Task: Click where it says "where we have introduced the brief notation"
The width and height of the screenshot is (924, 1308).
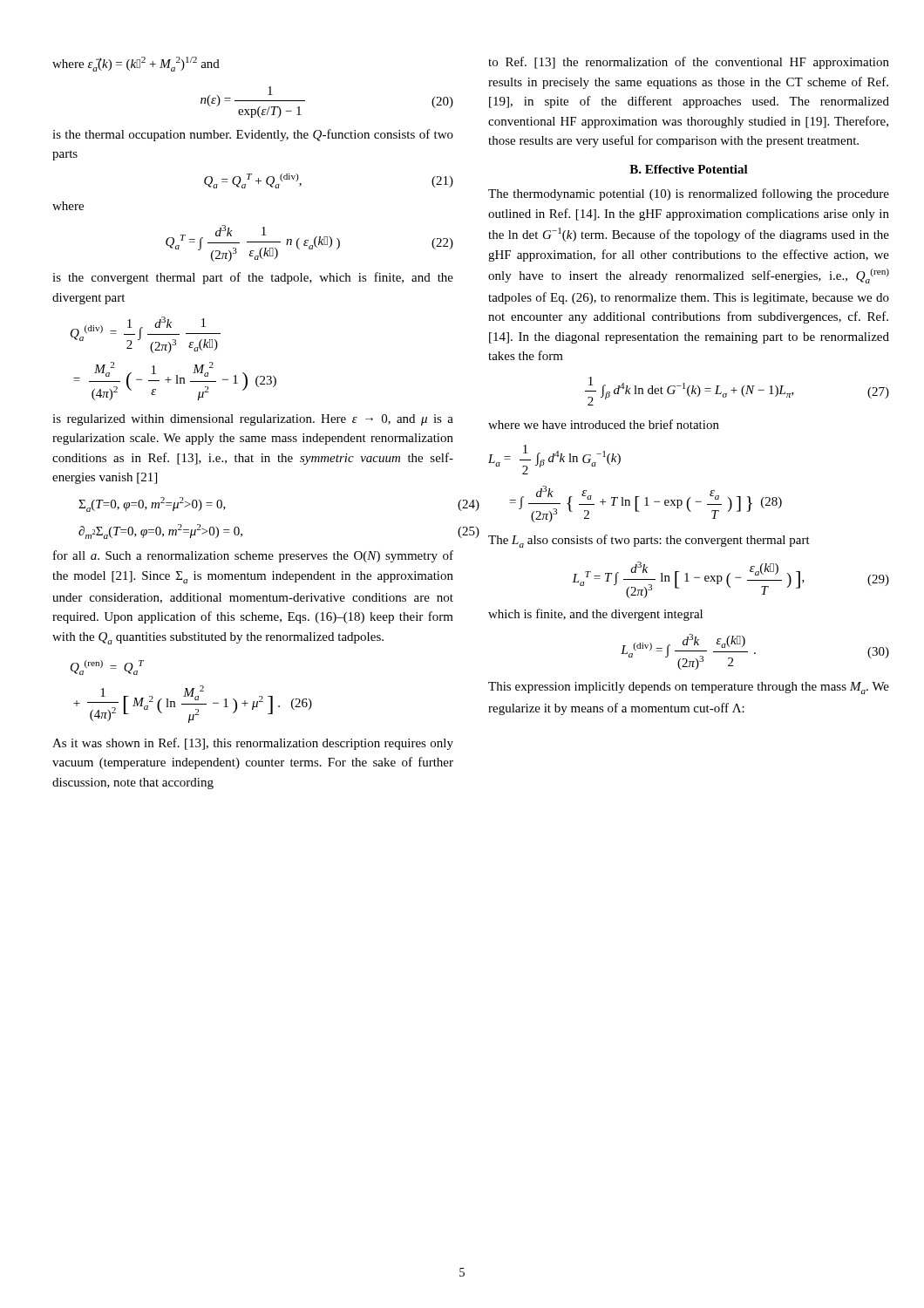Action: pos(604,425)
